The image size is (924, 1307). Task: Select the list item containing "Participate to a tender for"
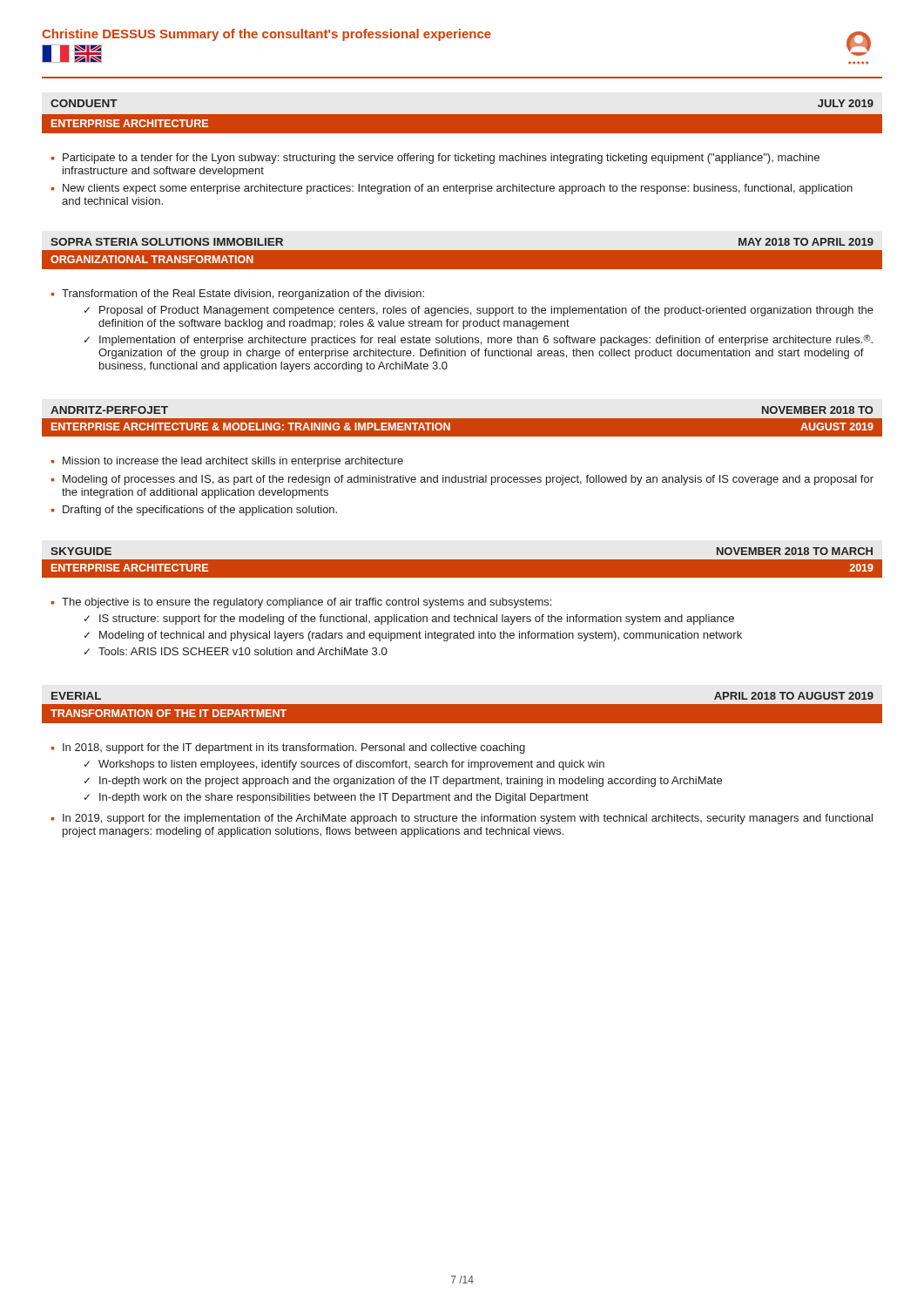tap(468, 164)
